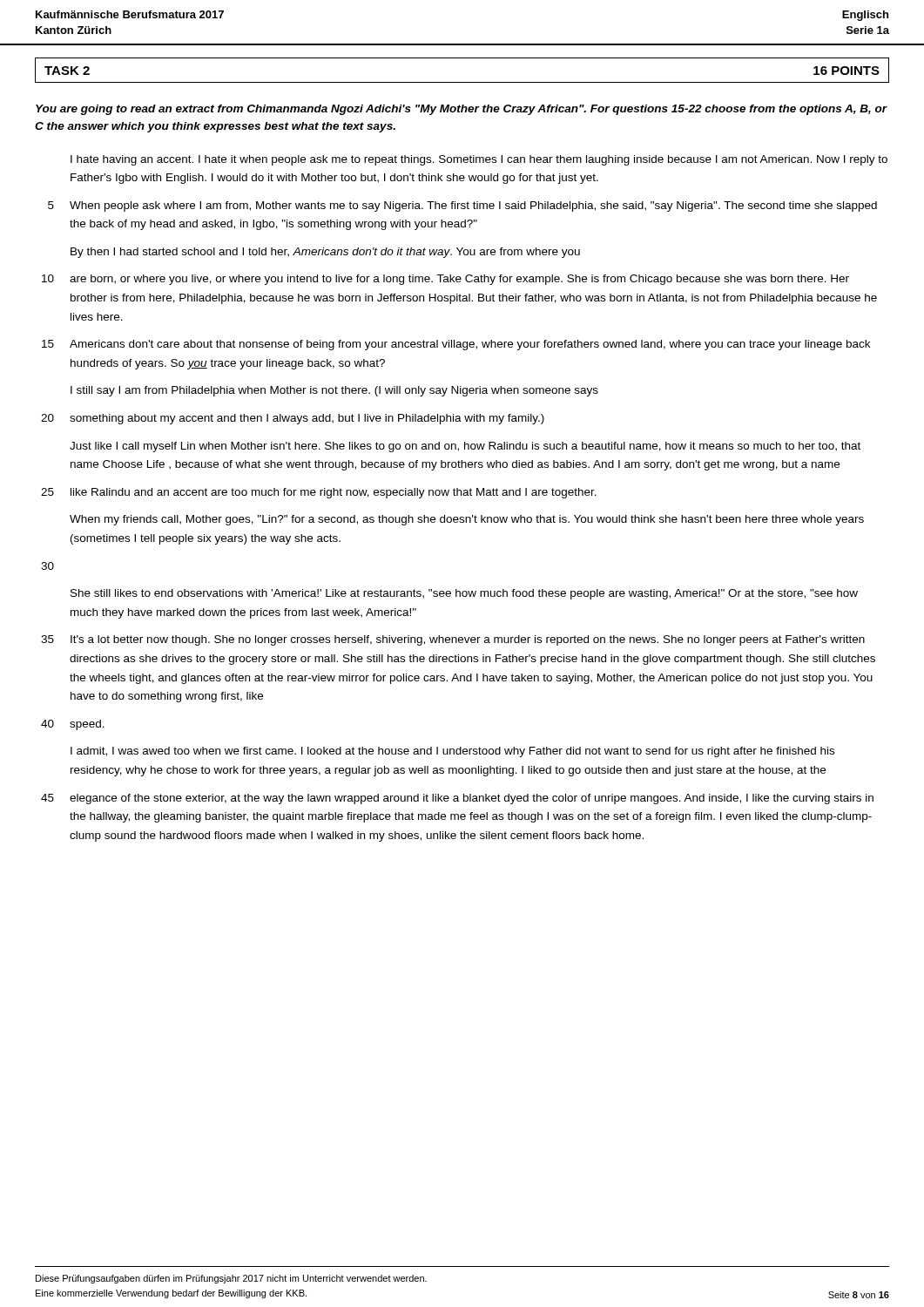
Task: Find the block on this page that starts "I admit, I was awed too when we"
Action: pyautogui.click(x=479, y=761)
